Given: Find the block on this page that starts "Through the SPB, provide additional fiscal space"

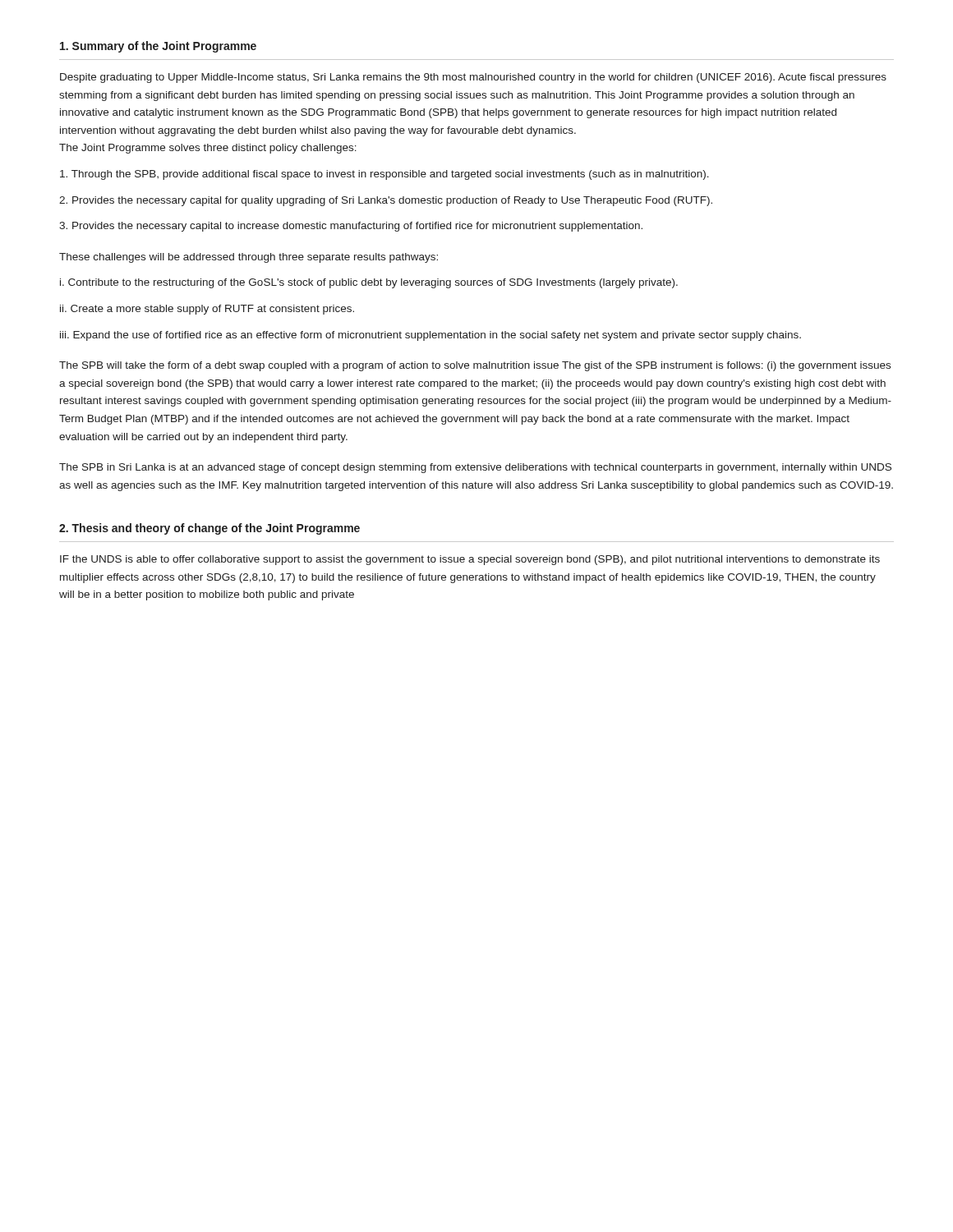Looking at the screenshot, I should [x=384, y=174].
